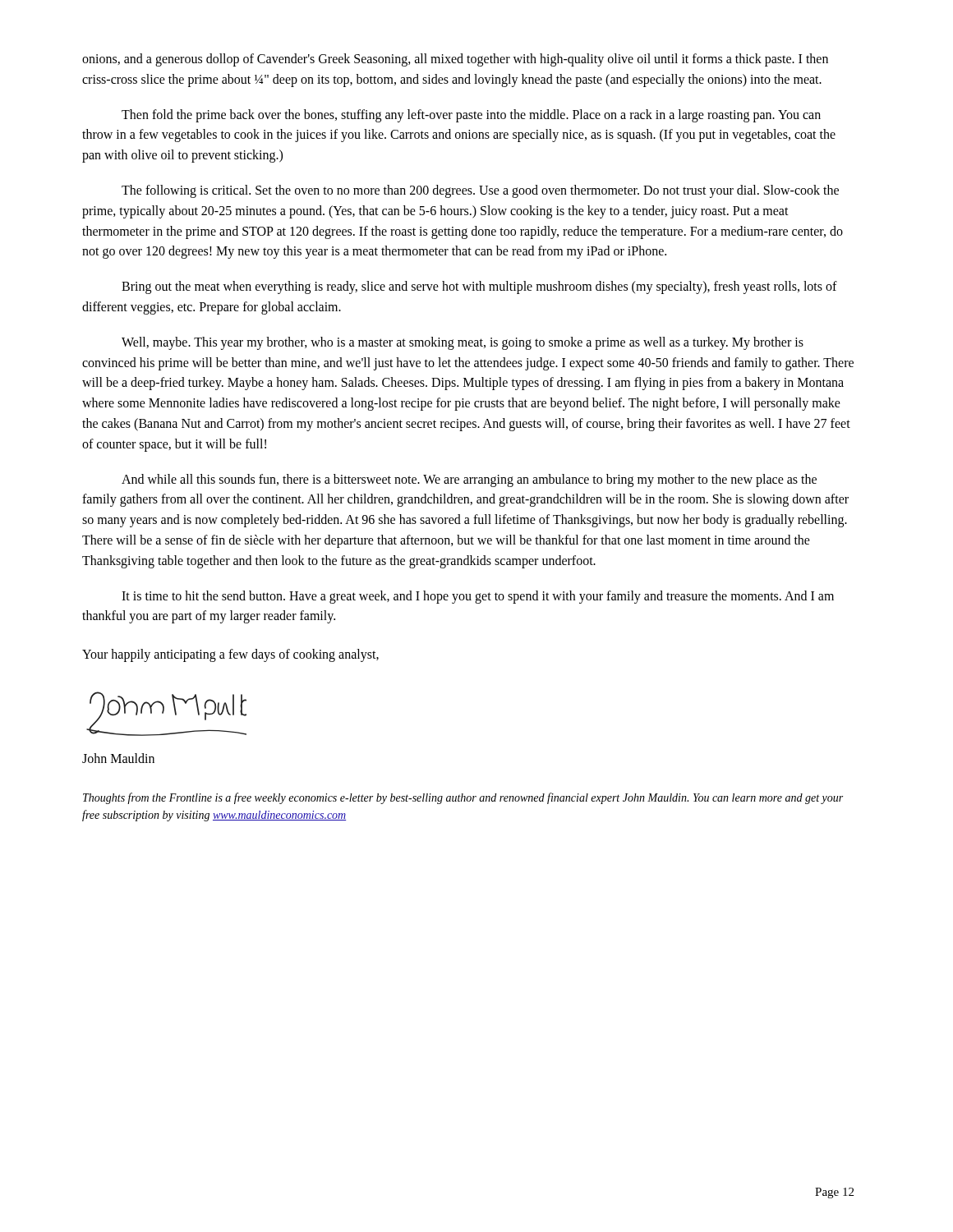Screen dimensions: 1232x953
Task: Navigate to the region starting "And while all this sounds fun, there is"
Action: [465, 520]
